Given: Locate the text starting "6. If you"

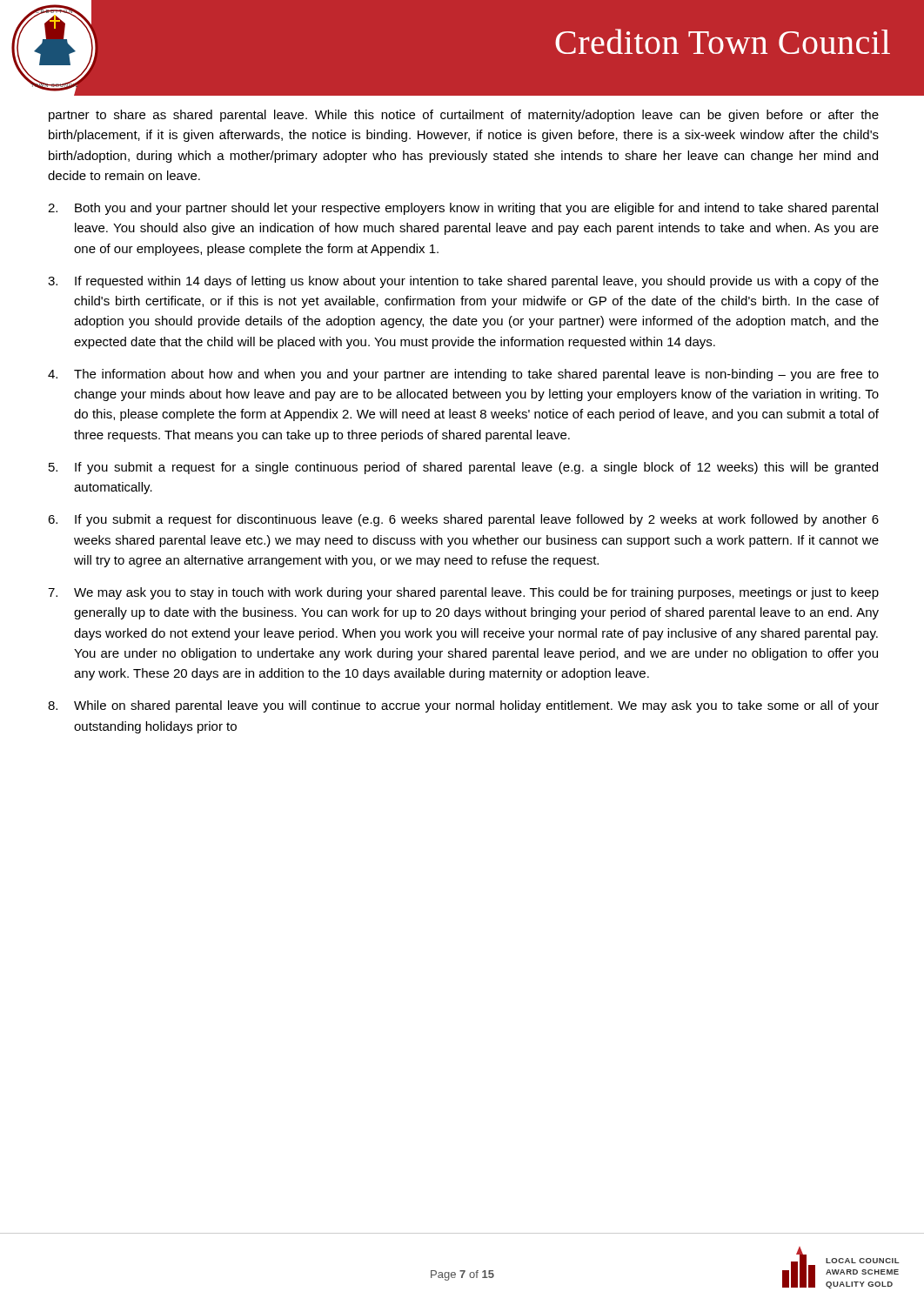Looking at the screenshot, I should click(x=463, y=540).
